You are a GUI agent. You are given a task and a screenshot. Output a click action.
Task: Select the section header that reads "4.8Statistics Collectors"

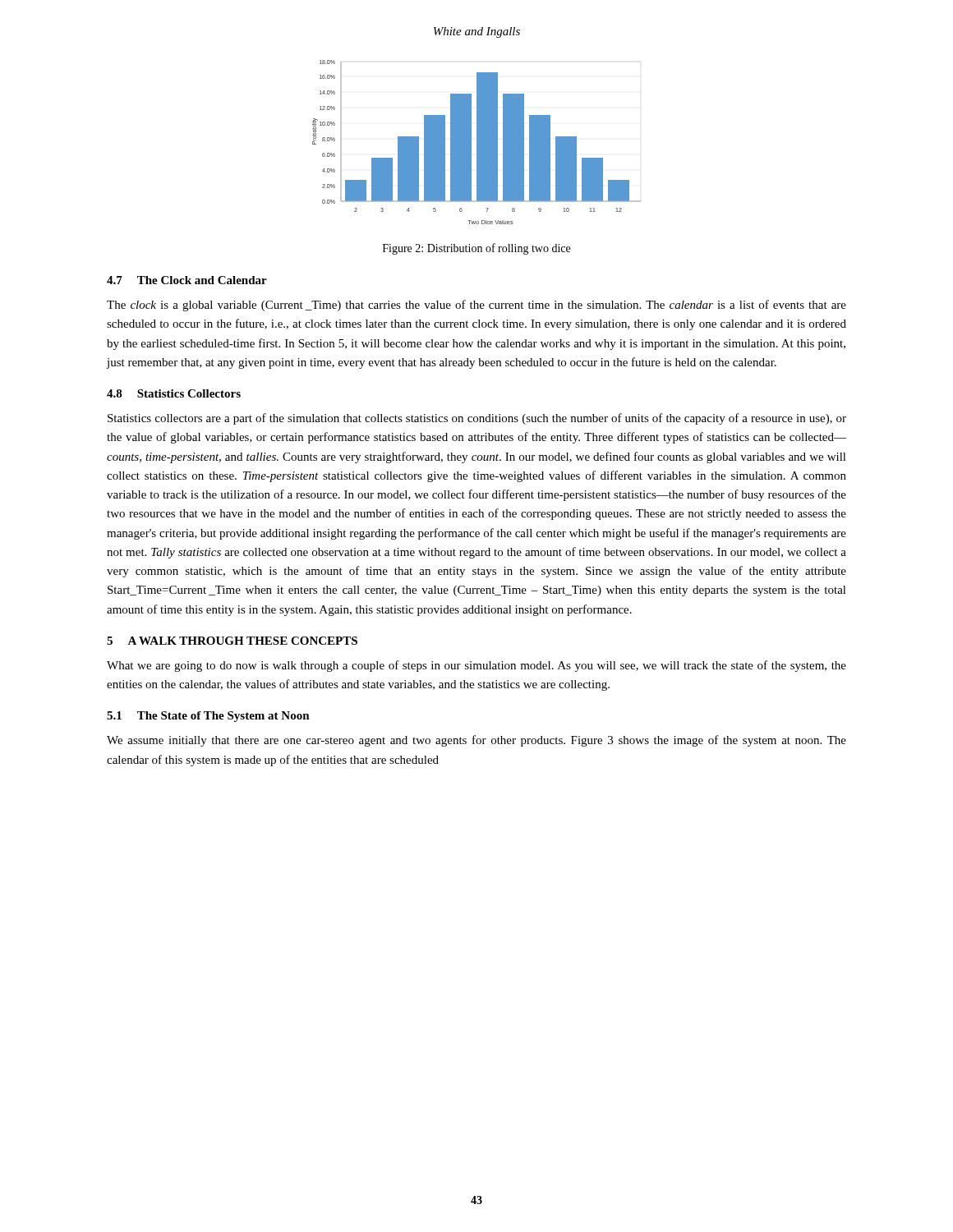pos(174,393)
